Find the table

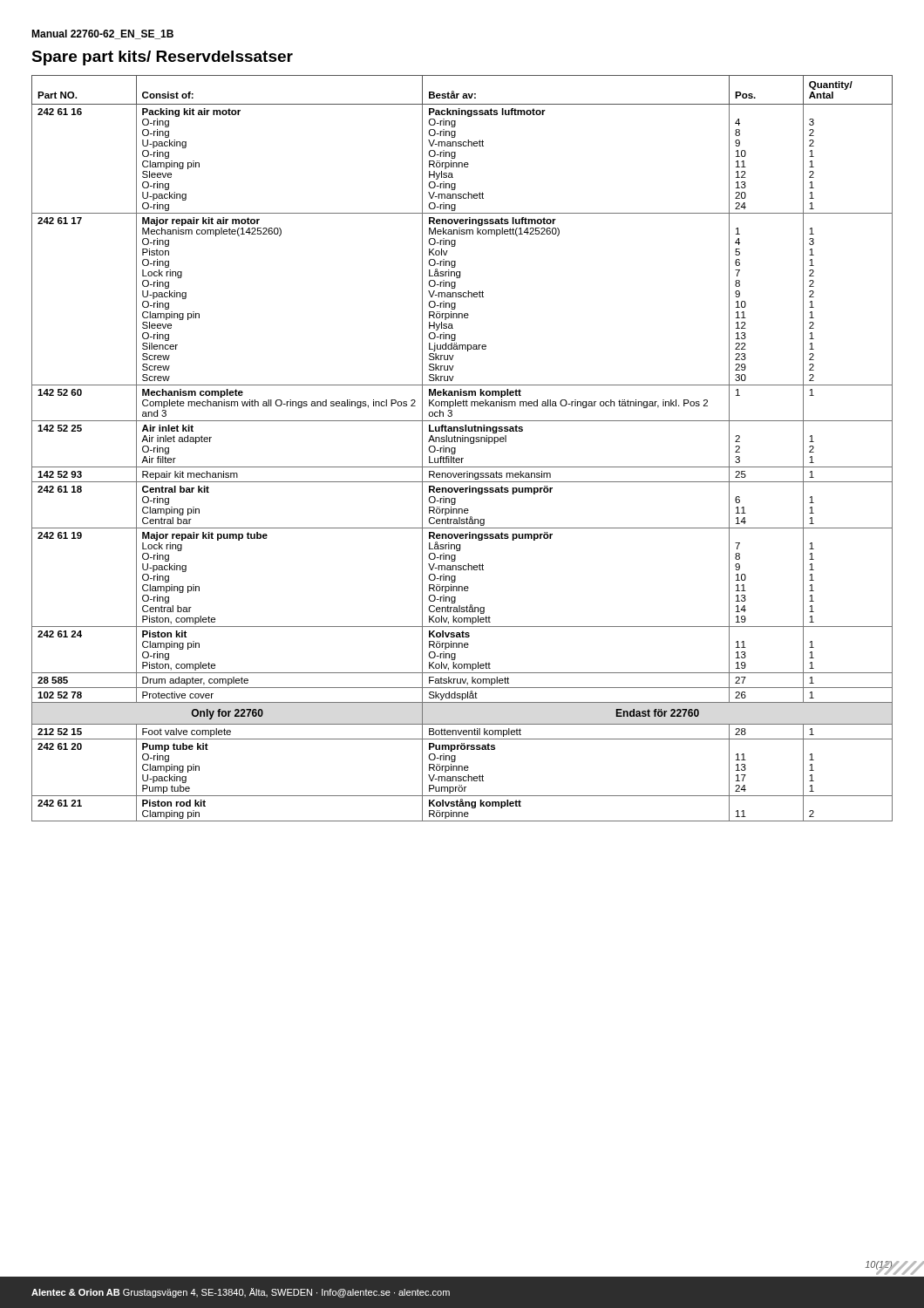[462, 448]
